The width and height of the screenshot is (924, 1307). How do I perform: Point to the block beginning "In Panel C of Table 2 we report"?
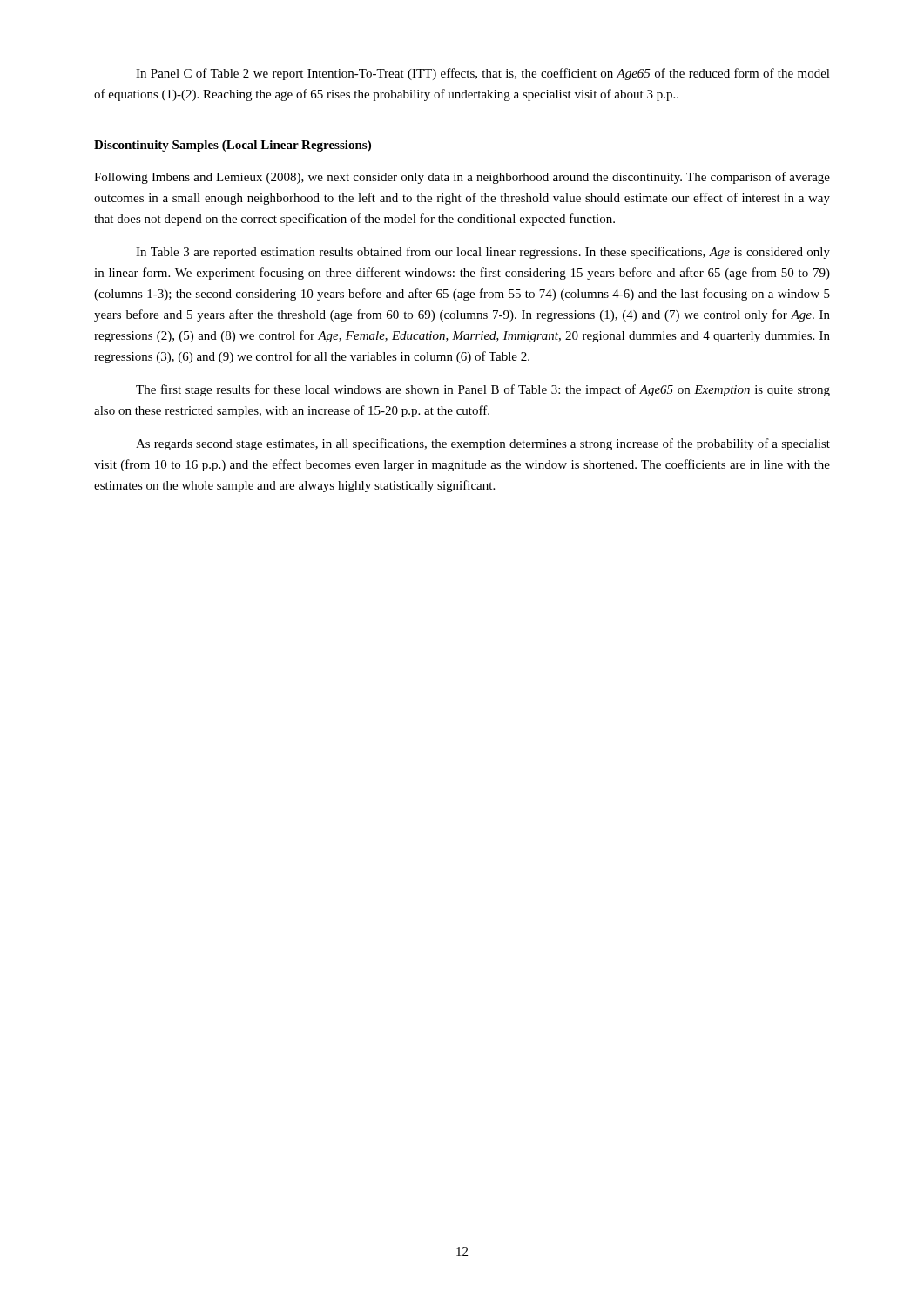(462, 84)
